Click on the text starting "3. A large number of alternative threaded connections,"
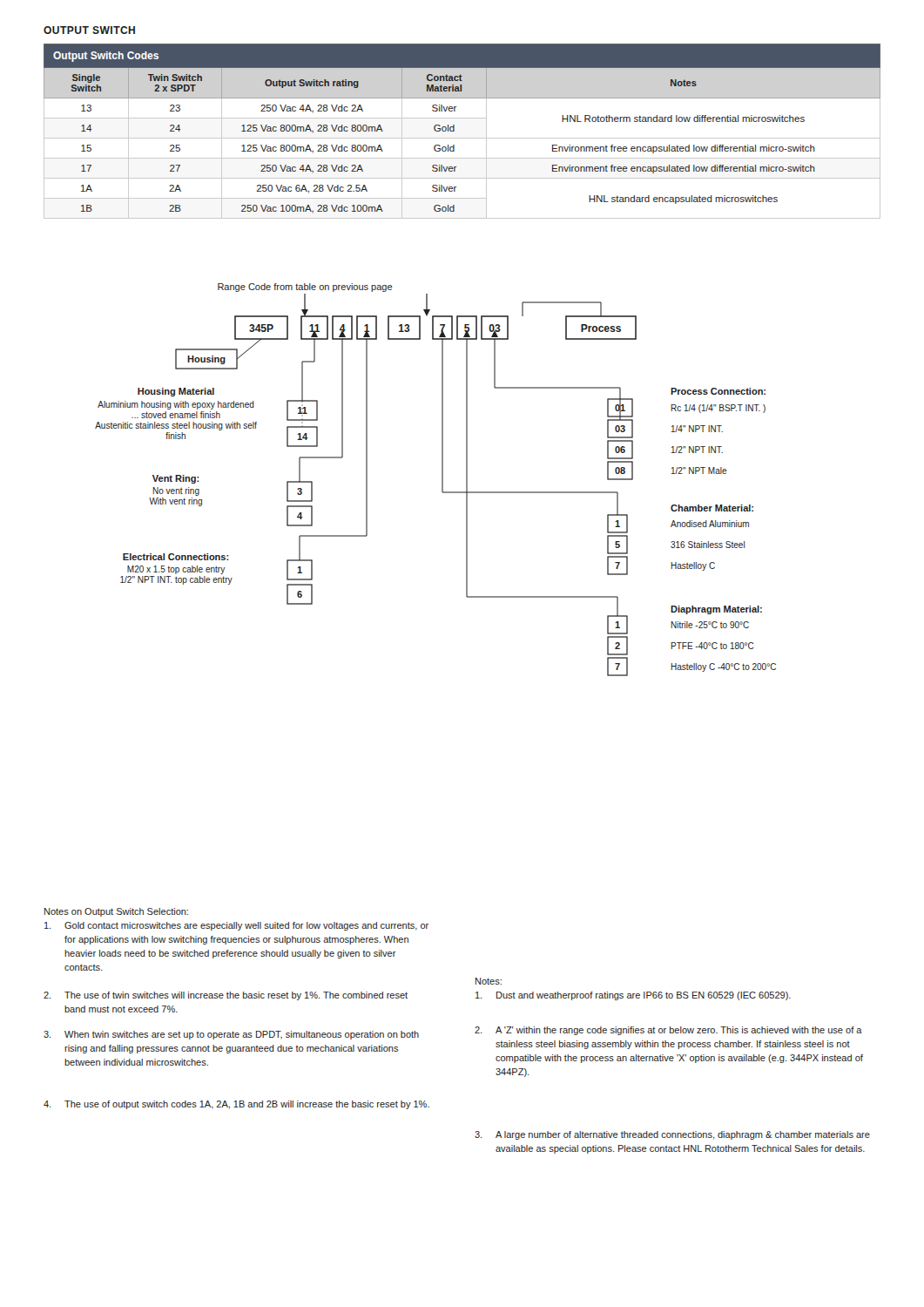 (673, 1142)
